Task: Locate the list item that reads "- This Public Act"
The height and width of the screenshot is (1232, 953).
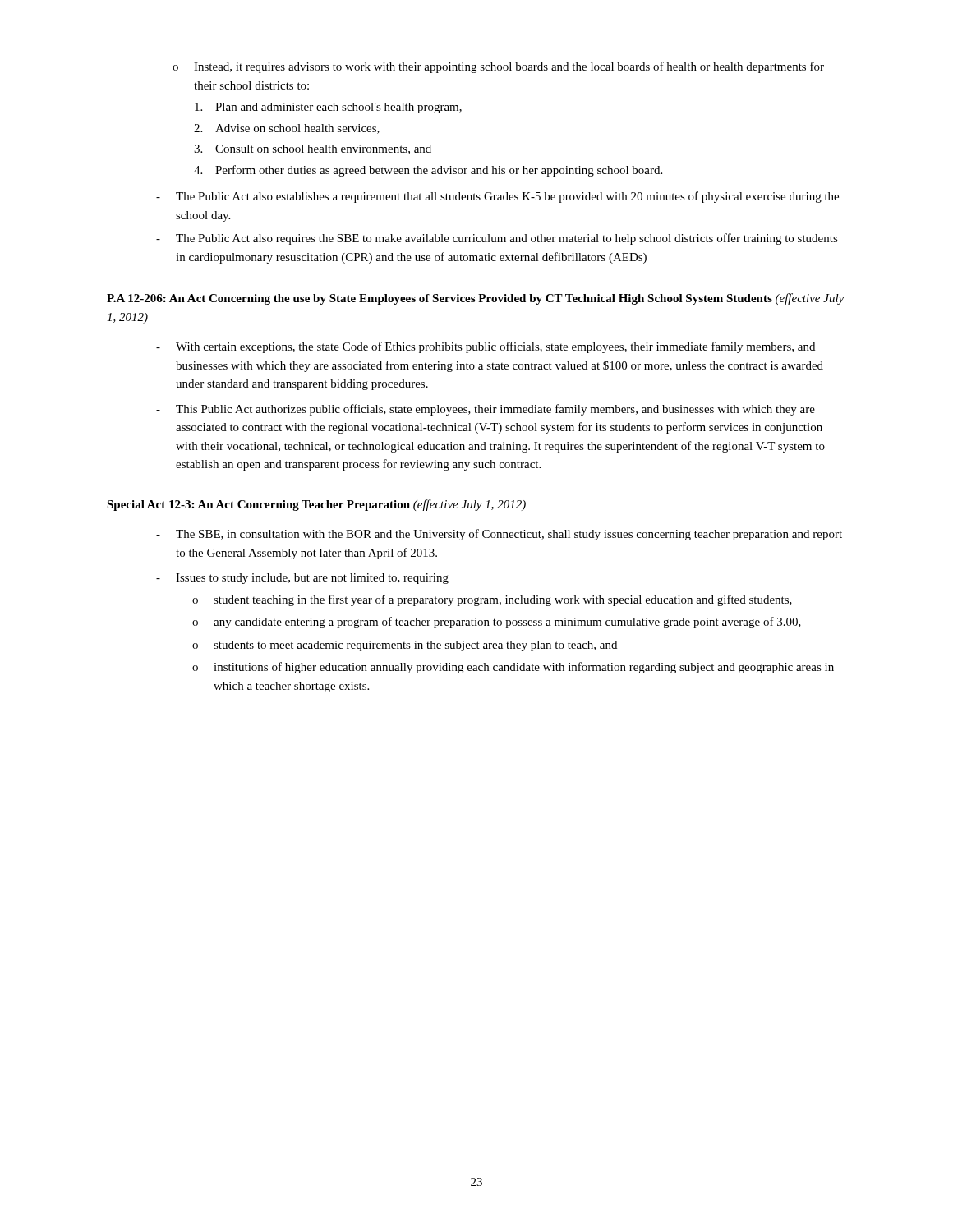Action: pyautogui.click(x=501, y=436)
